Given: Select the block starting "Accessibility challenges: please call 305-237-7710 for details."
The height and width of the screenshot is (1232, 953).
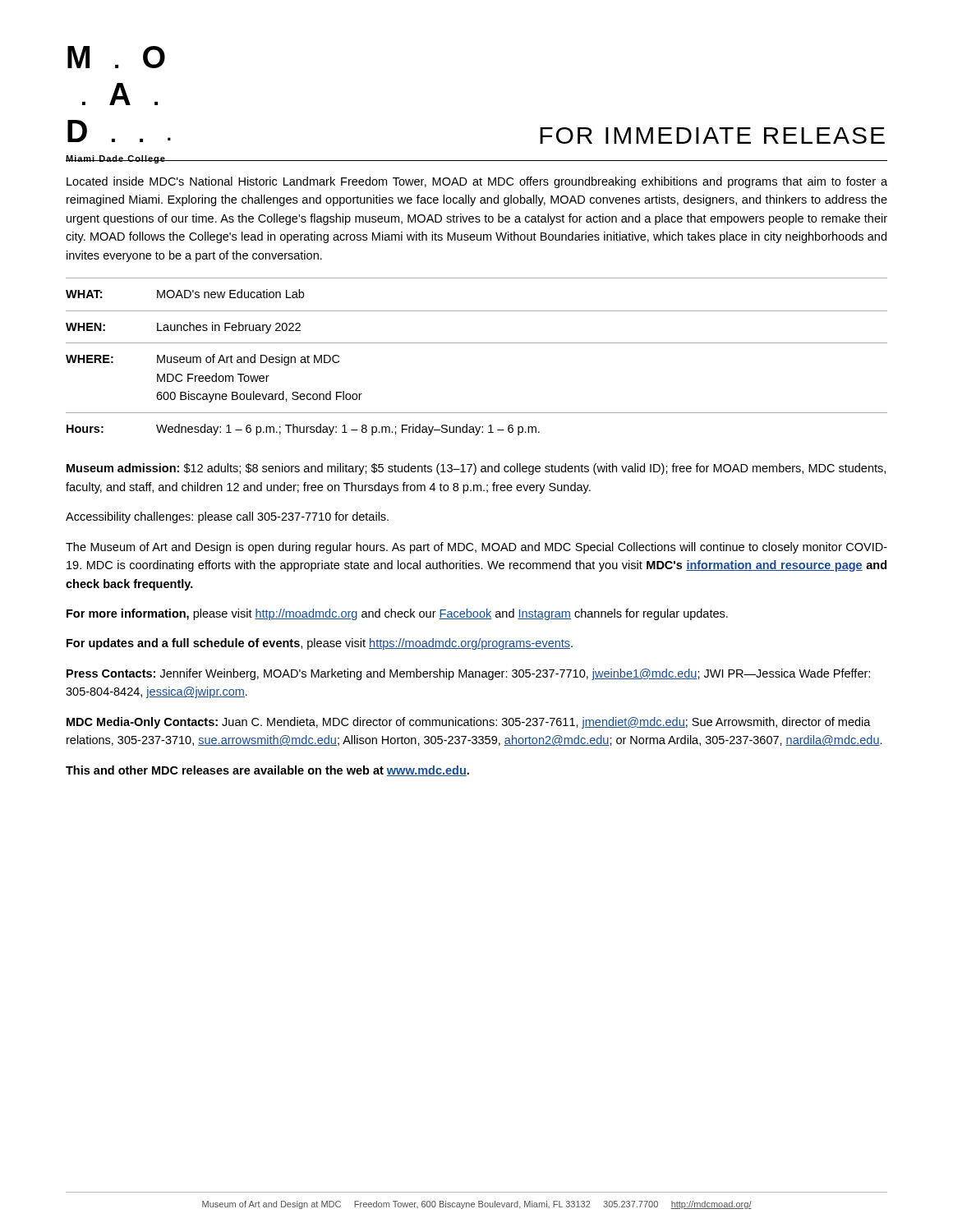Looking at the screenshot, I should coord(228,517).
